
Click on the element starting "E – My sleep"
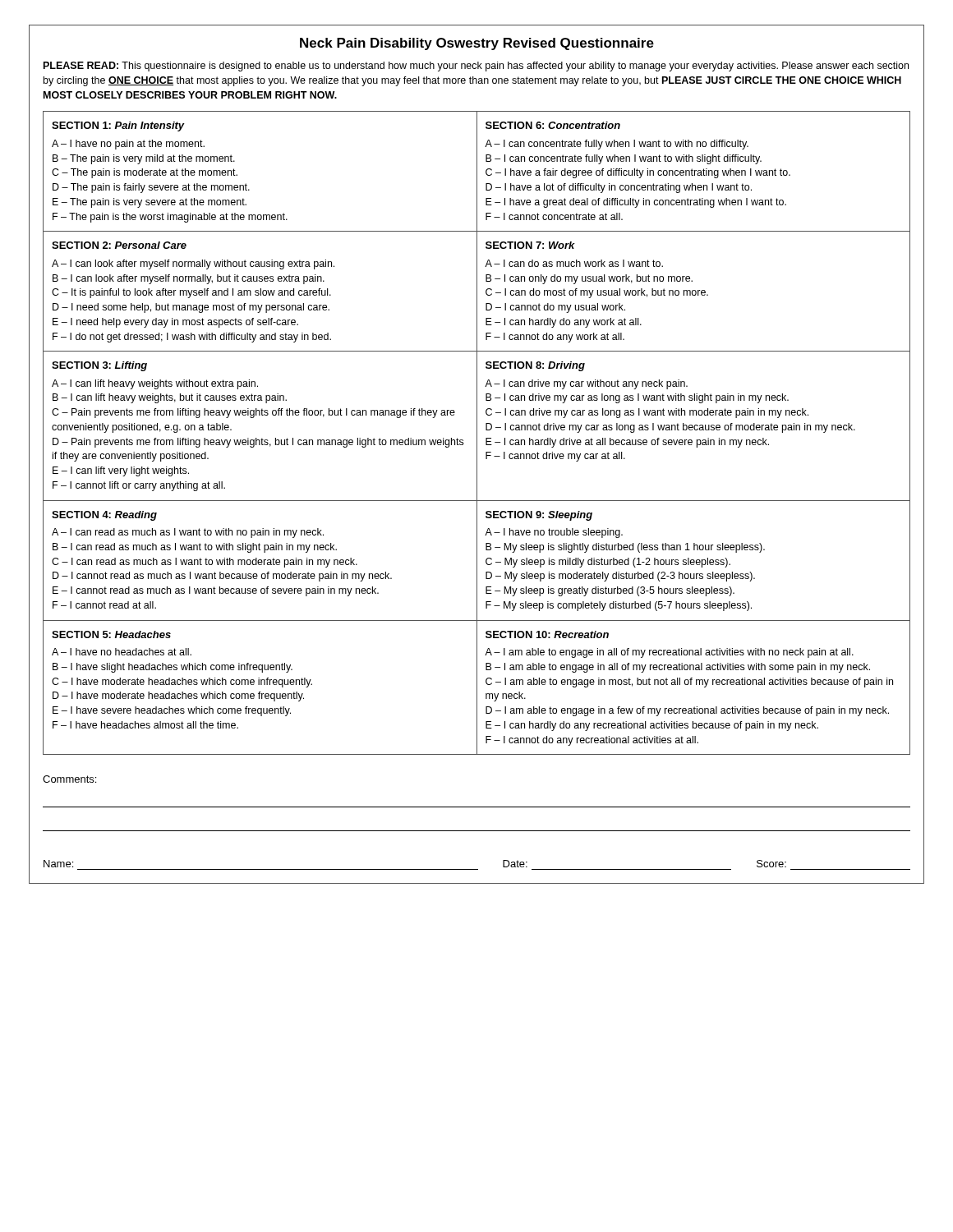(610, 591)
